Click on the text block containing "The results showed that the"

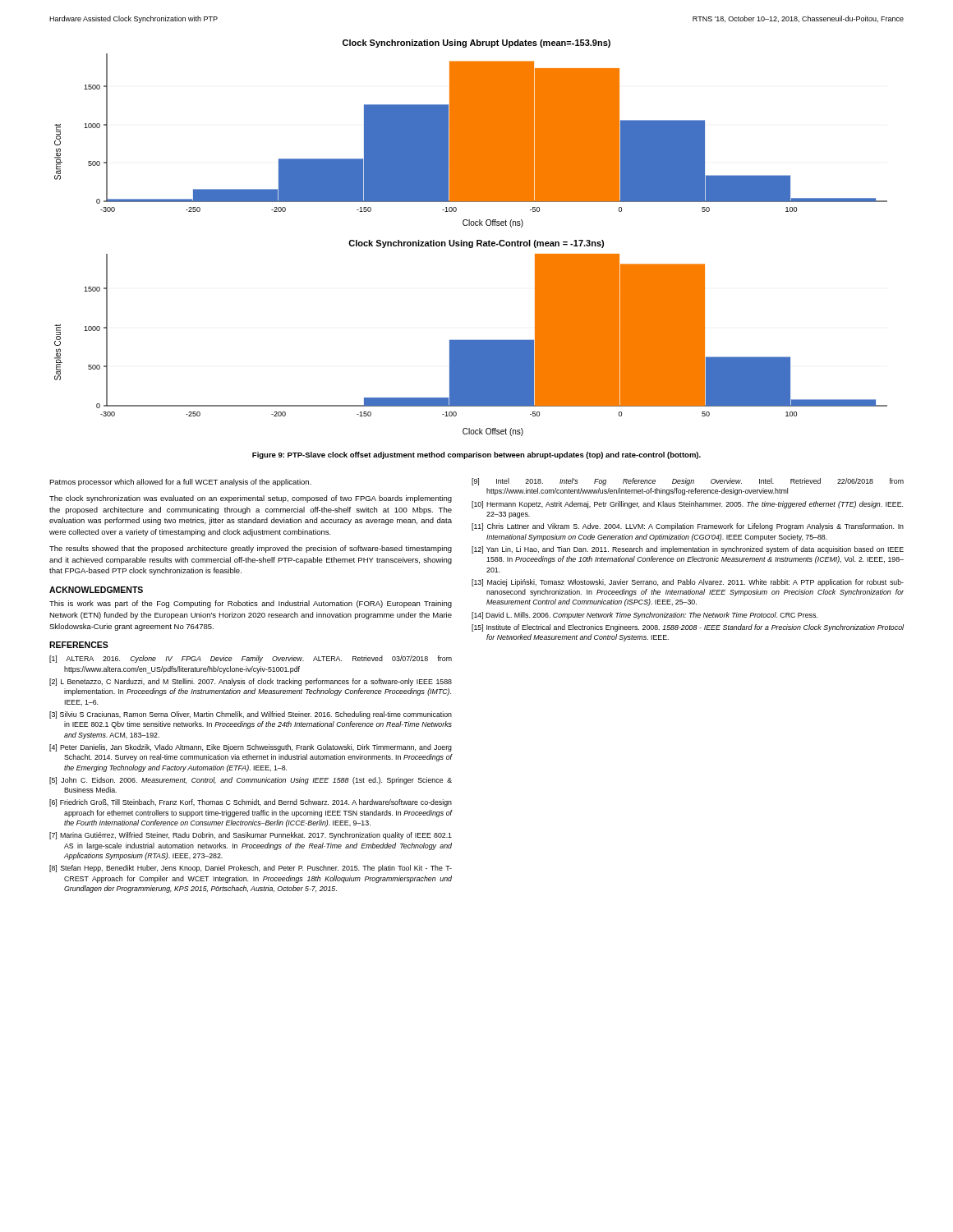coord(251,559)
